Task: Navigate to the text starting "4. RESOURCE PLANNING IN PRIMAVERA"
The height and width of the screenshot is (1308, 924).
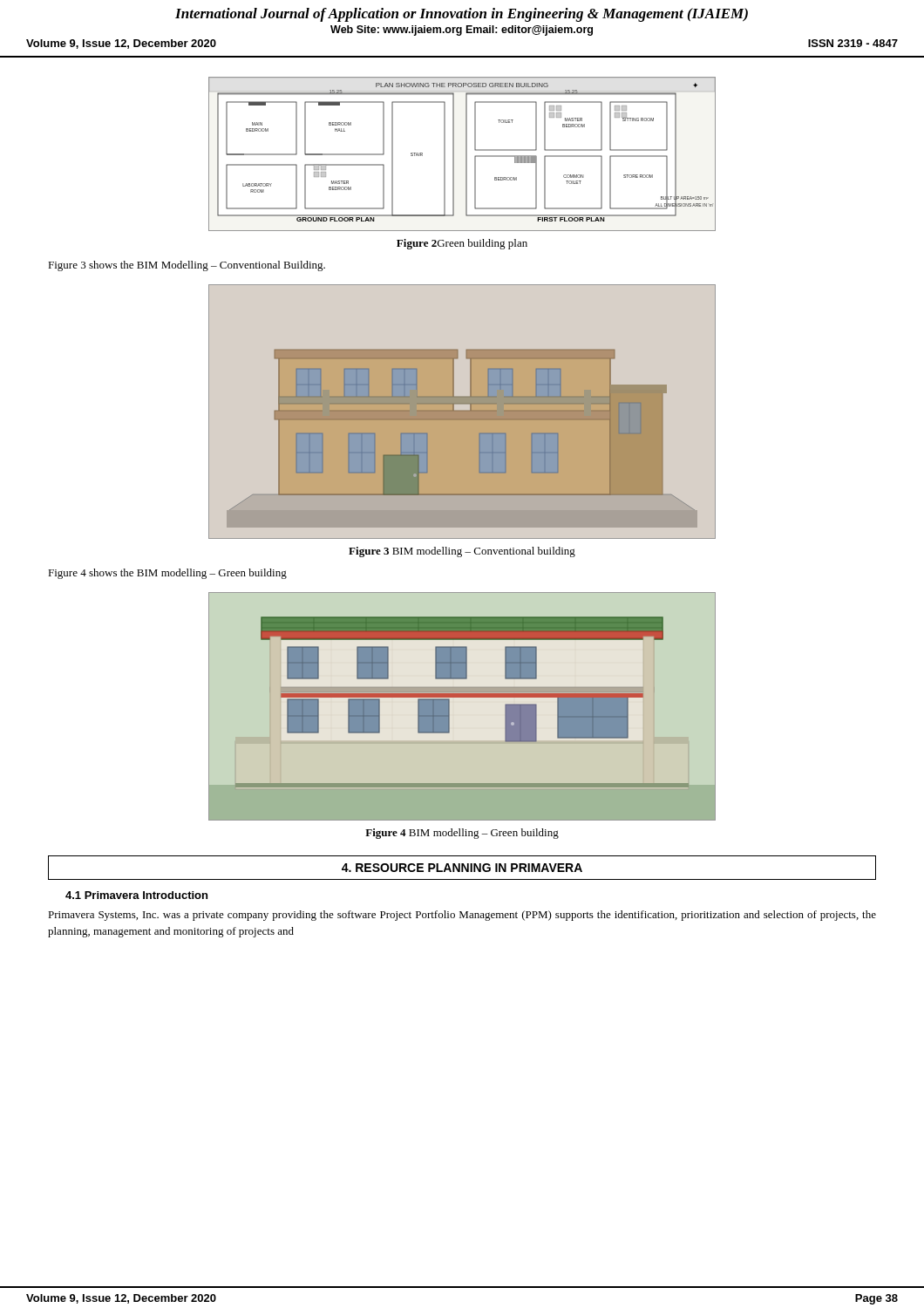Action: [462, 867]
